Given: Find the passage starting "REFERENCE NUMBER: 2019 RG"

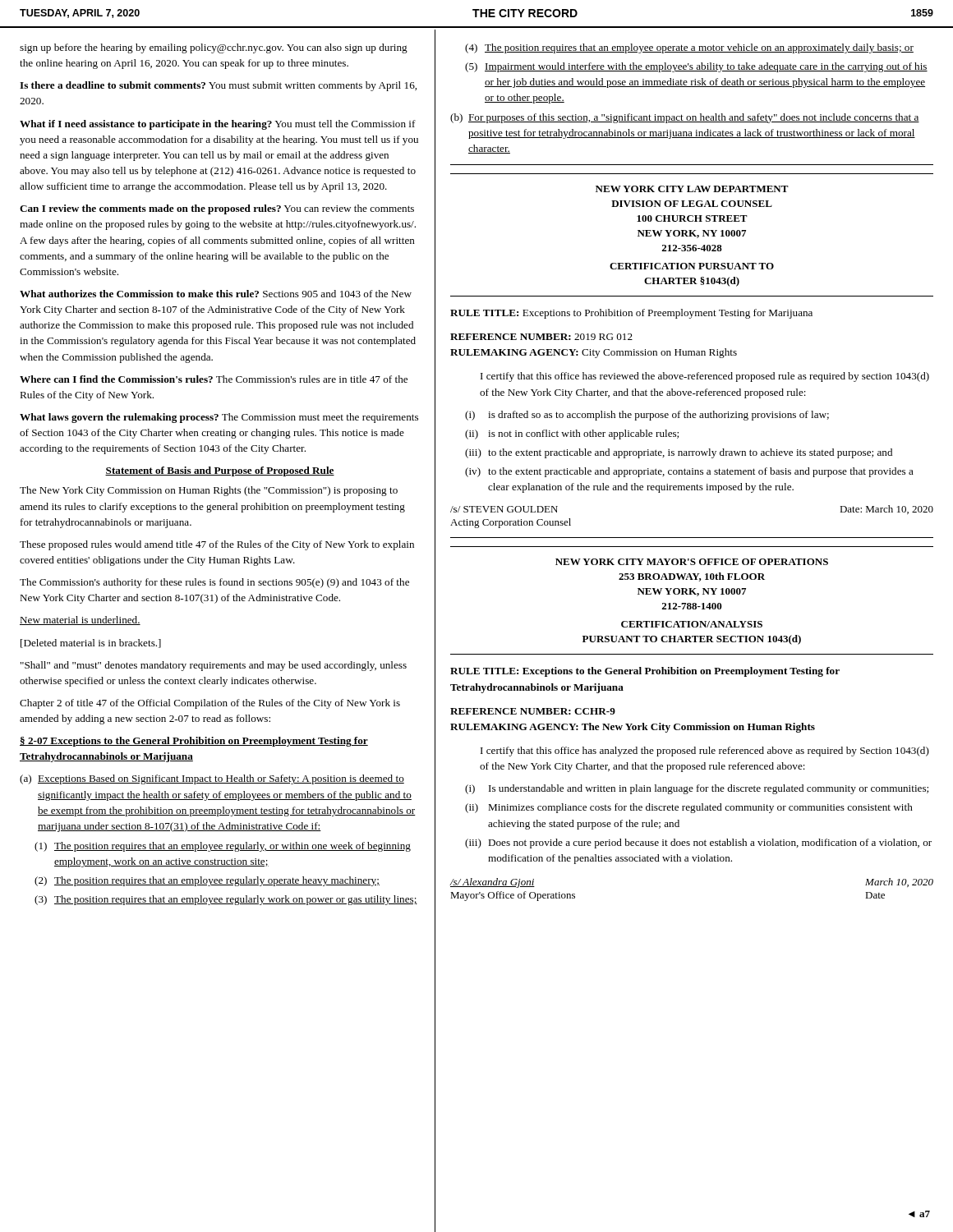Looking at the screenshot, I should coord(594,344).
